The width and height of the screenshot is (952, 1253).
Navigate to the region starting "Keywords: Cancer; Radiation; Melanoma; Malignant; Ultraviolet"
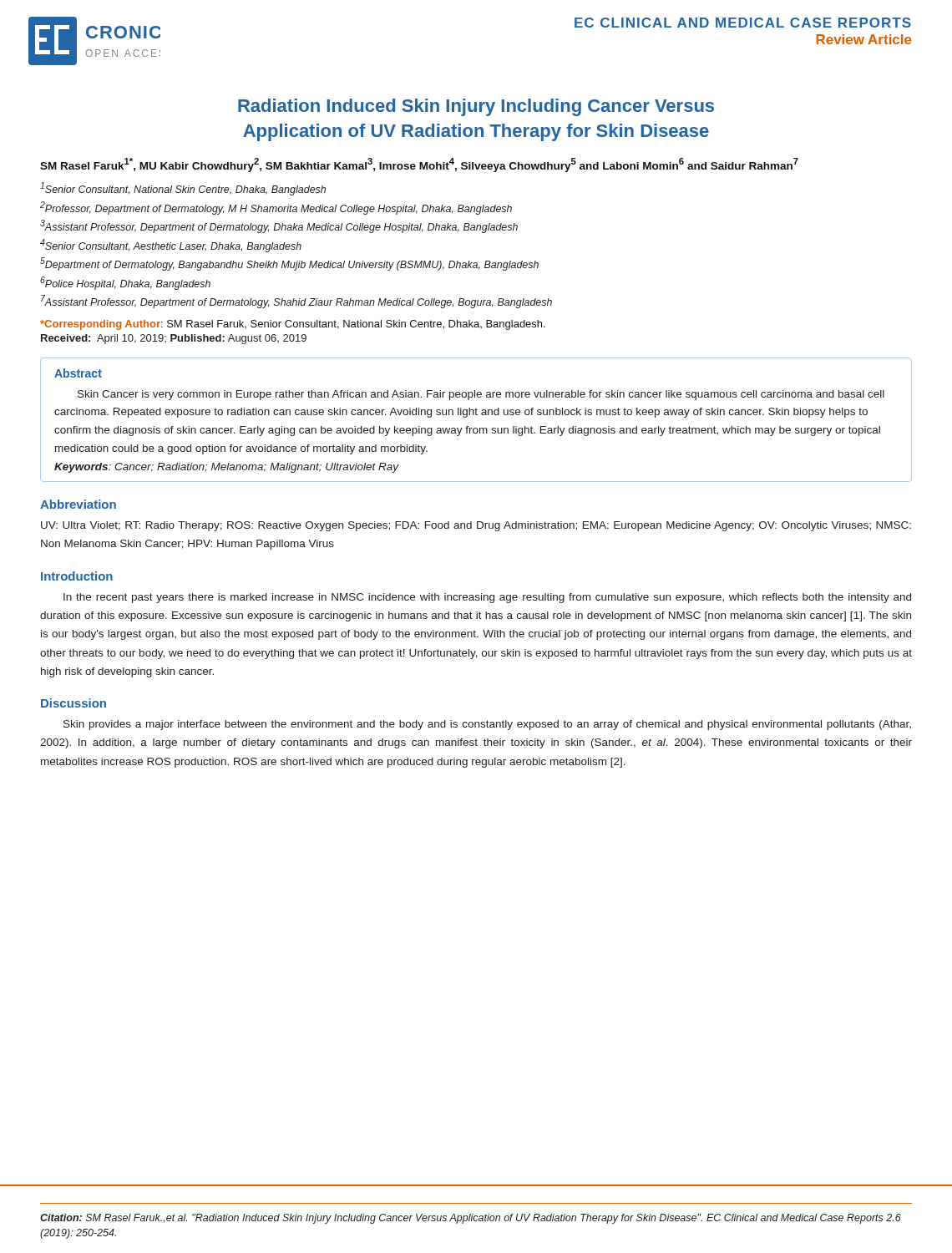click(226, 467)
